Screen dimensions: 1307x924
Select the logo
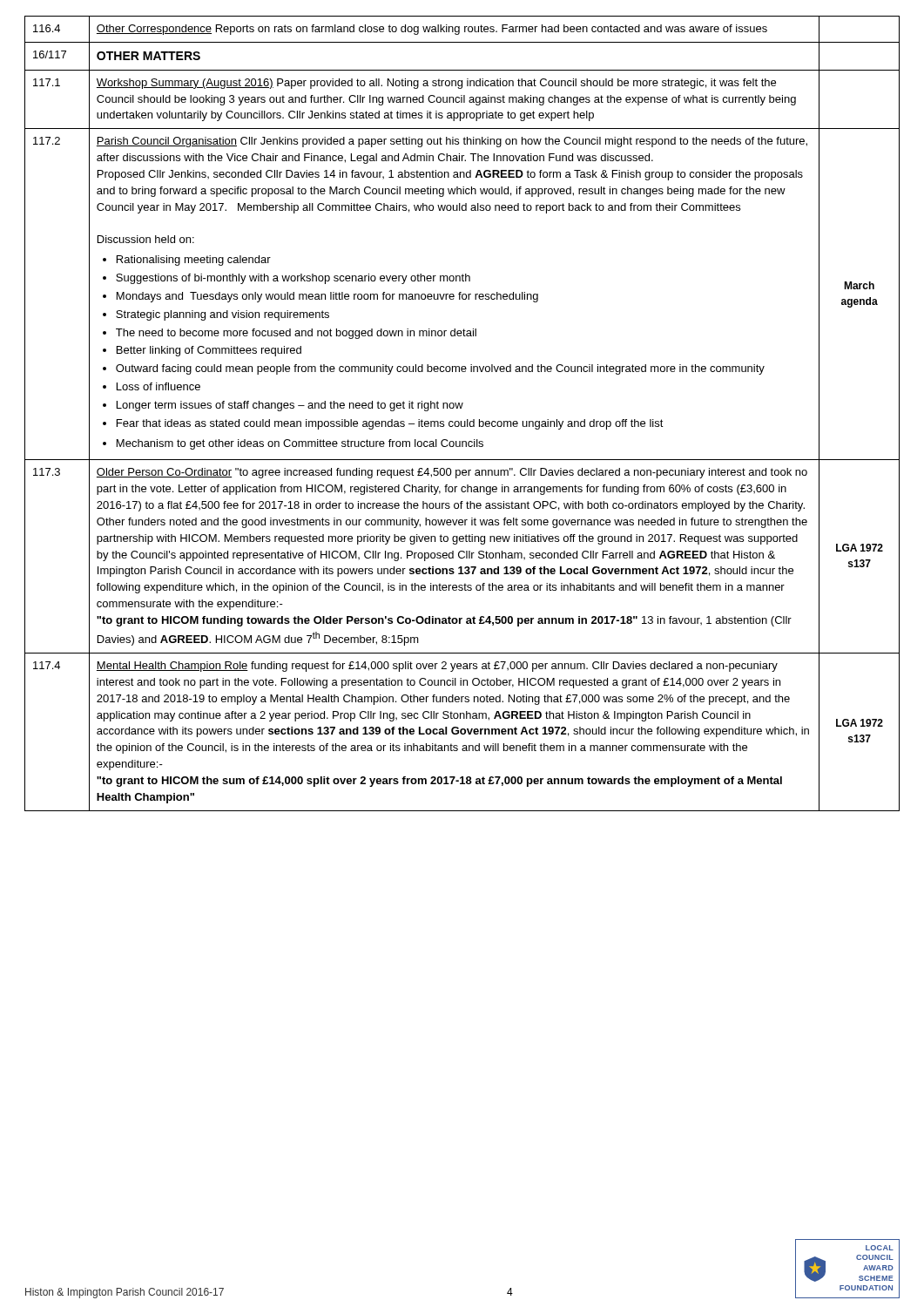[847, 1268]
